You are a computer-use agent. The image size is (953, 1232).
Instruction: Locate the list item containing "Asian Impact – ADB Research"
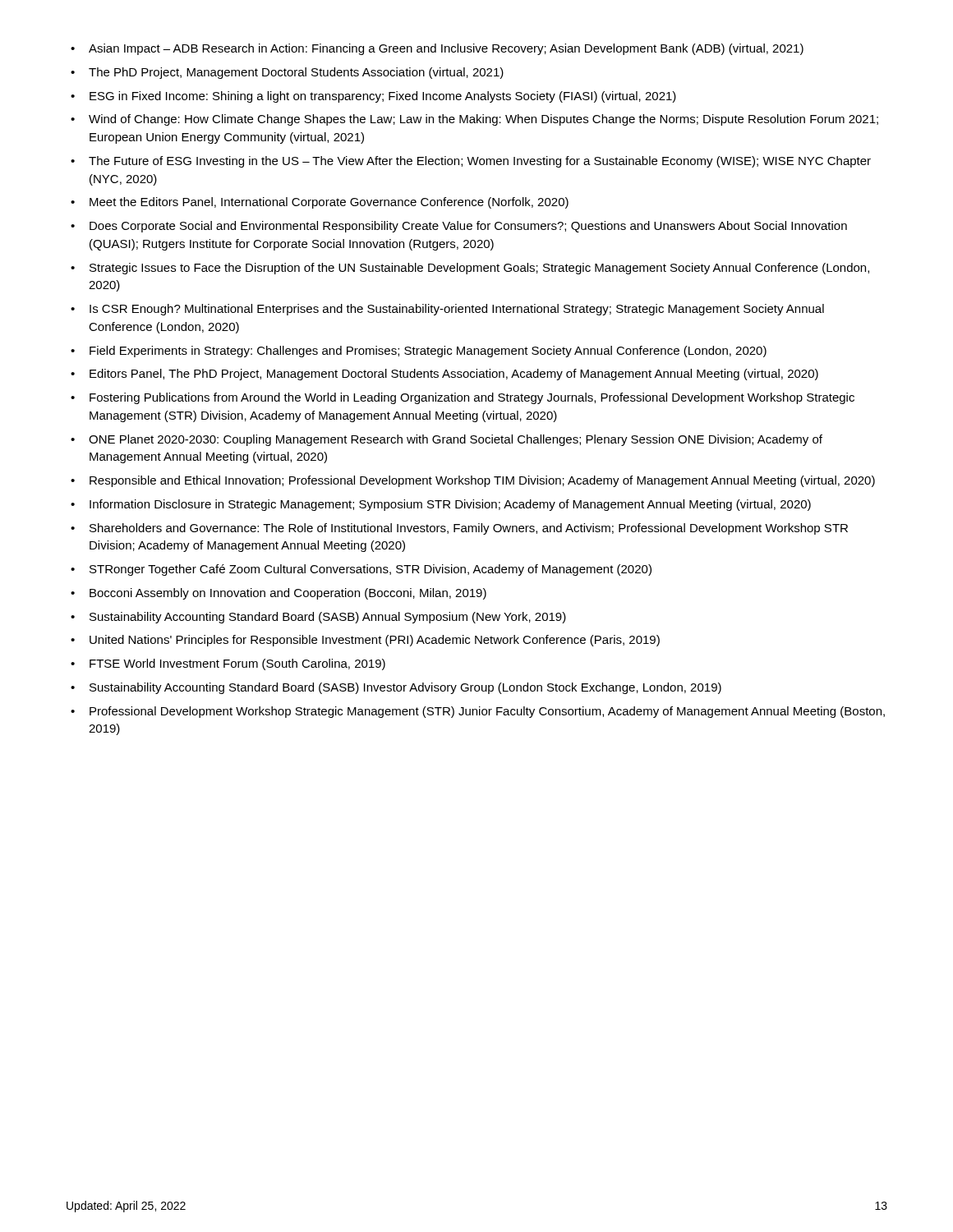pos(446,48)
